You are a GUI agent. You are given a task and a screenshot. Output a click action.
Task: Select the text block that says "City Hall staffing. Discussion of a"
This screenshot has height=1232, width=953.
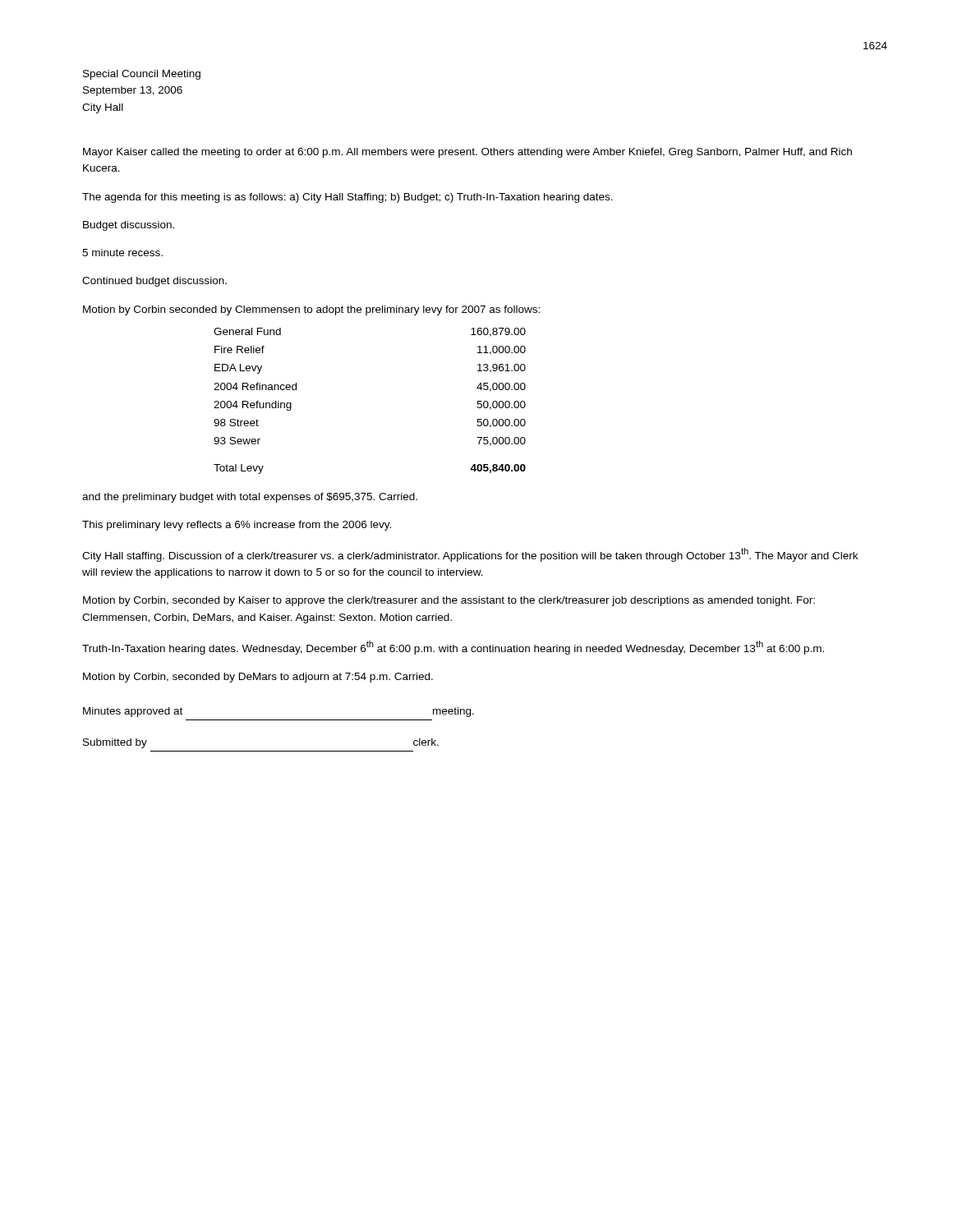(x=470, y=562)
